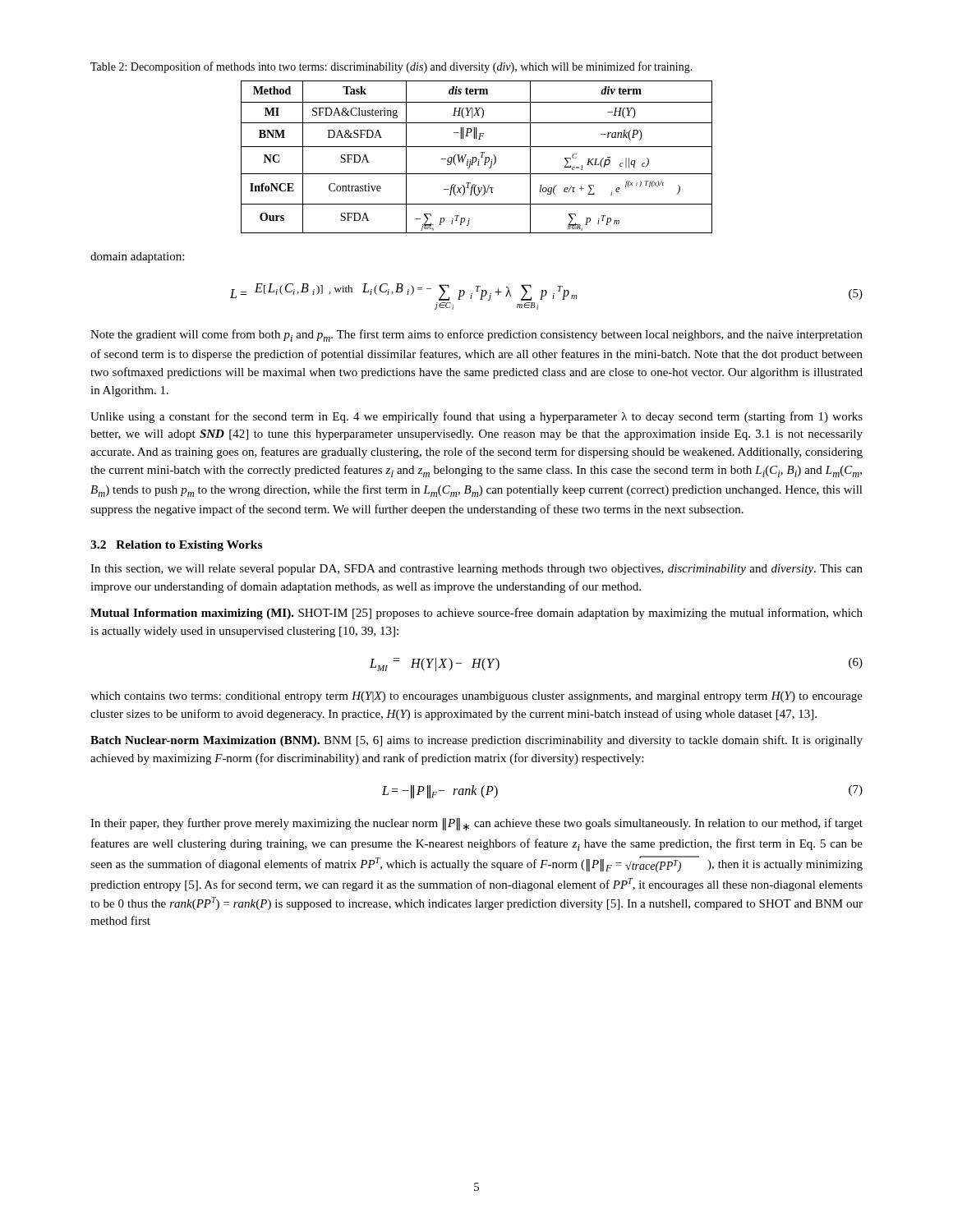Viewport: 953px width, 1232px height.
Task: Click on the text block starting "domain adaptation:"
Action: 138,256
